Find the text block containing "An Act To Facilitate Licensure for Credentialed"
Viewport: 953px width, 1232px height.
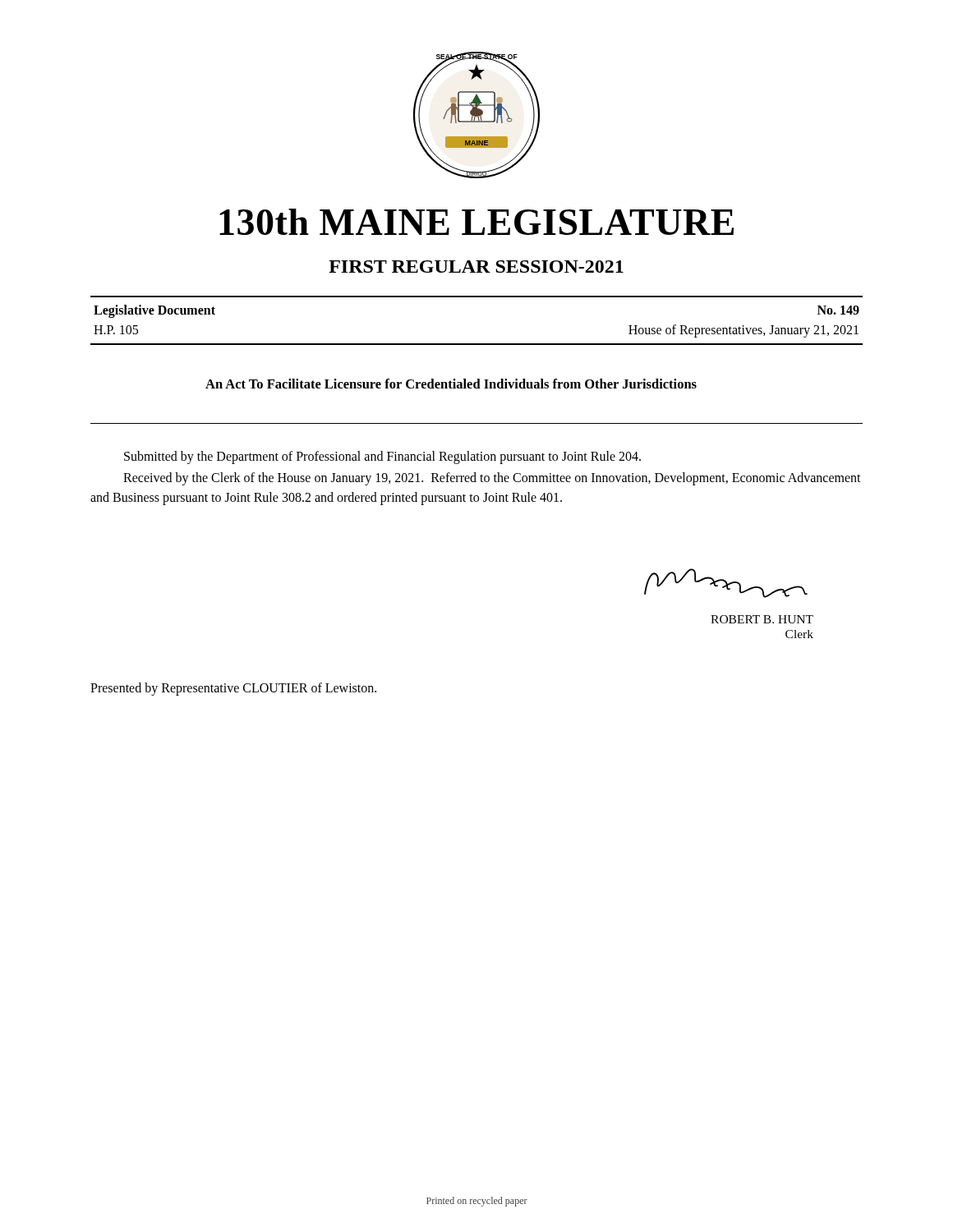[509, 384]
